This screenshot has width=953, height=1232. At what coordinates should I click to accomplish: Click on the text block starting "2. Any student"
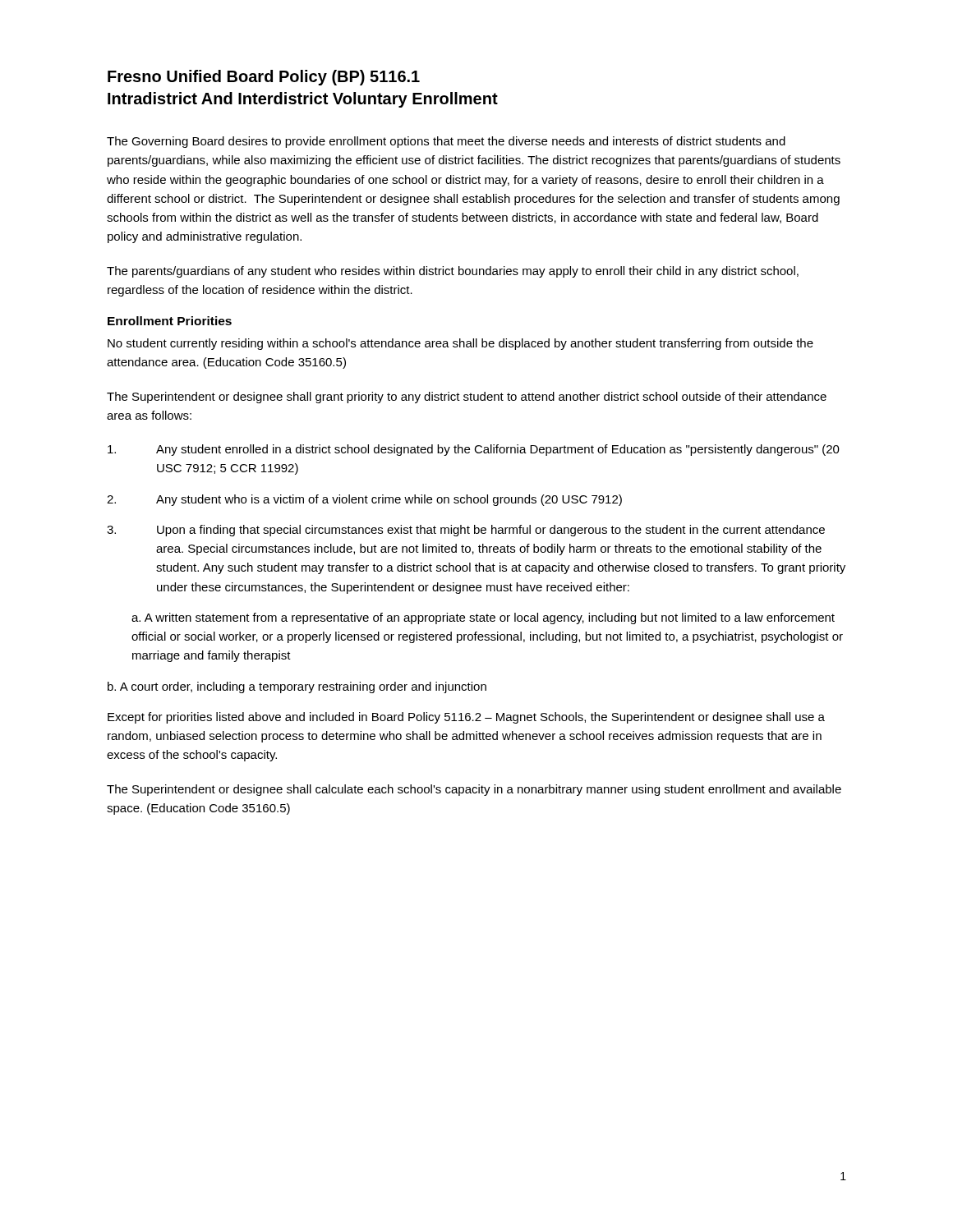click(476, 499)
